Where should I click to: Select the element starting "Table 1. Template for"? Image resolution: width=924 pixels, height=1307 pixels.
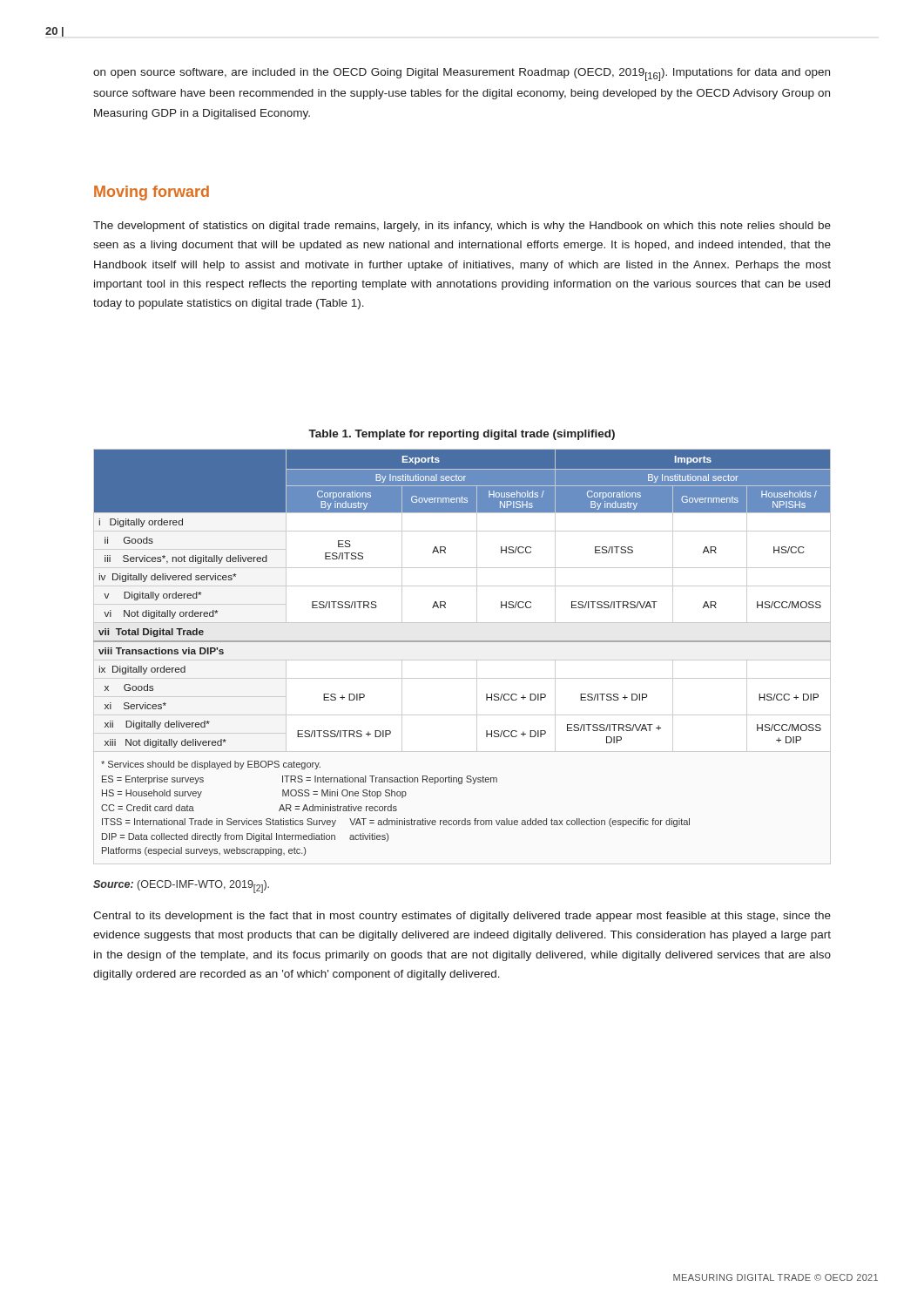click(462, 434)
